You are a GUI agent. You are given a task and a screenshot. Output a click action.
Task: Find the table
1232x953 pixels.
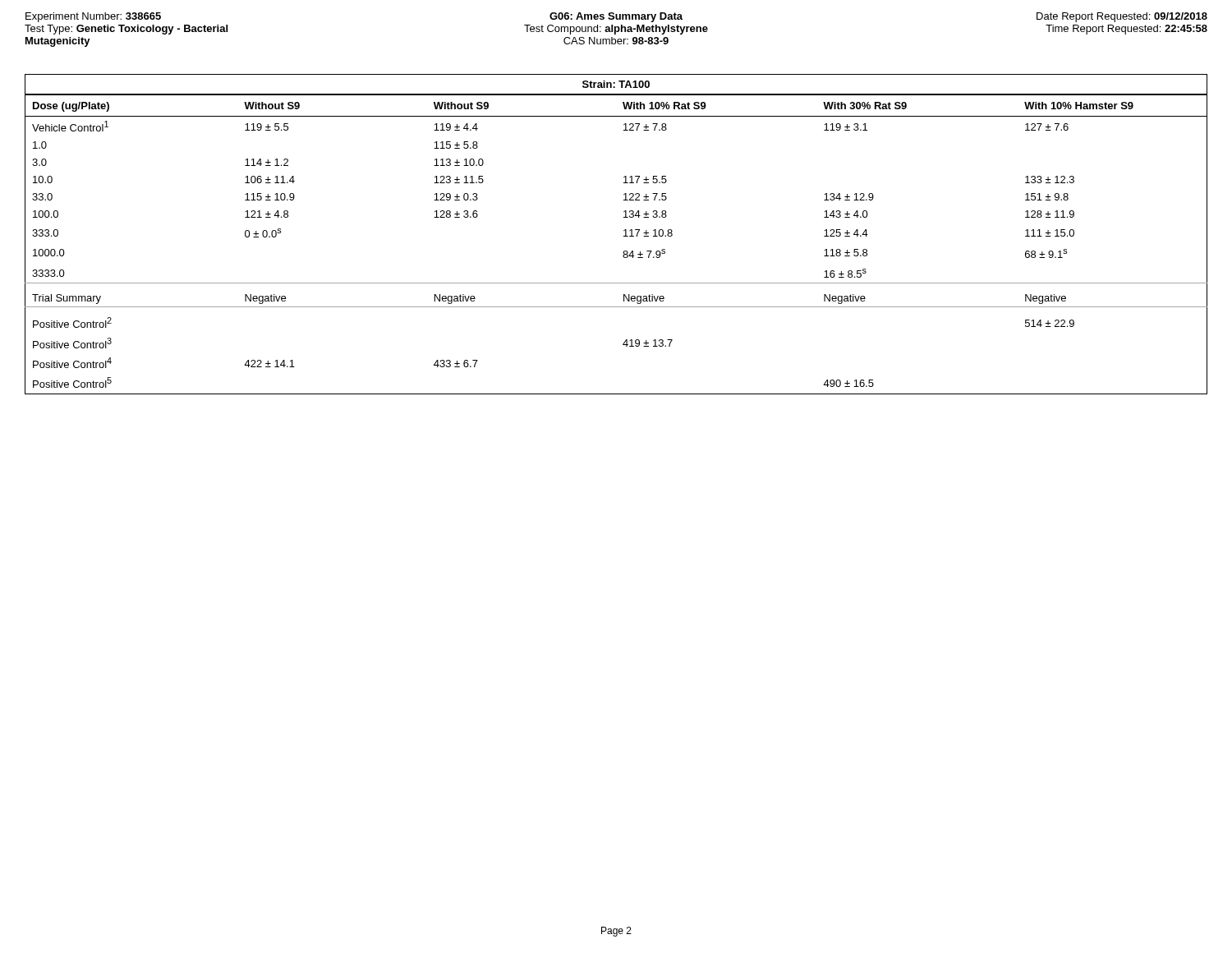(616, 234)
